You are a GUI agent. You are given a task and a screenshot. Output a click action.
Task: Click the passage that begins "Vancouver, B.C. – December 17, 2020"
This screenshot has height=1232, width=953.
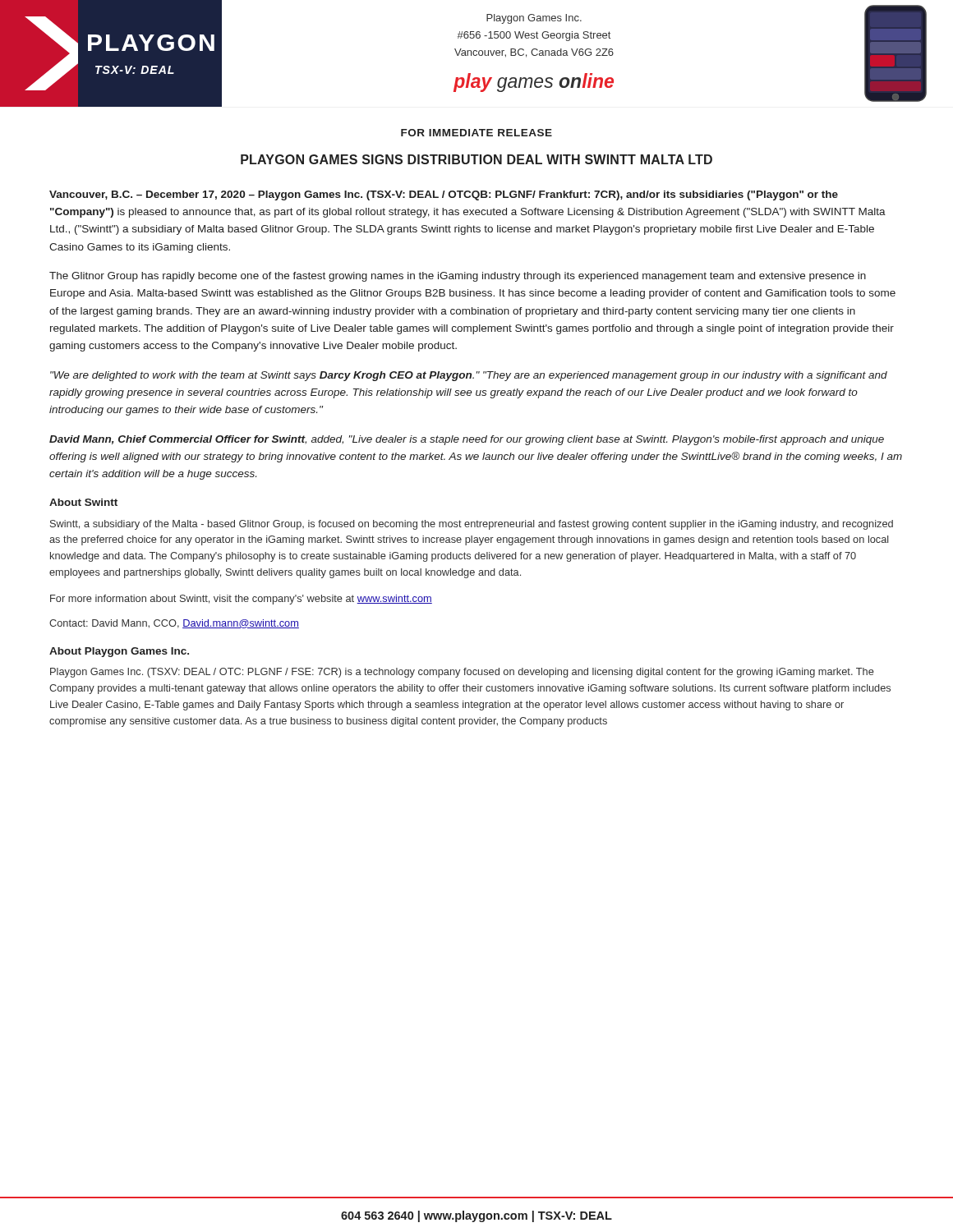pos(467,220)
